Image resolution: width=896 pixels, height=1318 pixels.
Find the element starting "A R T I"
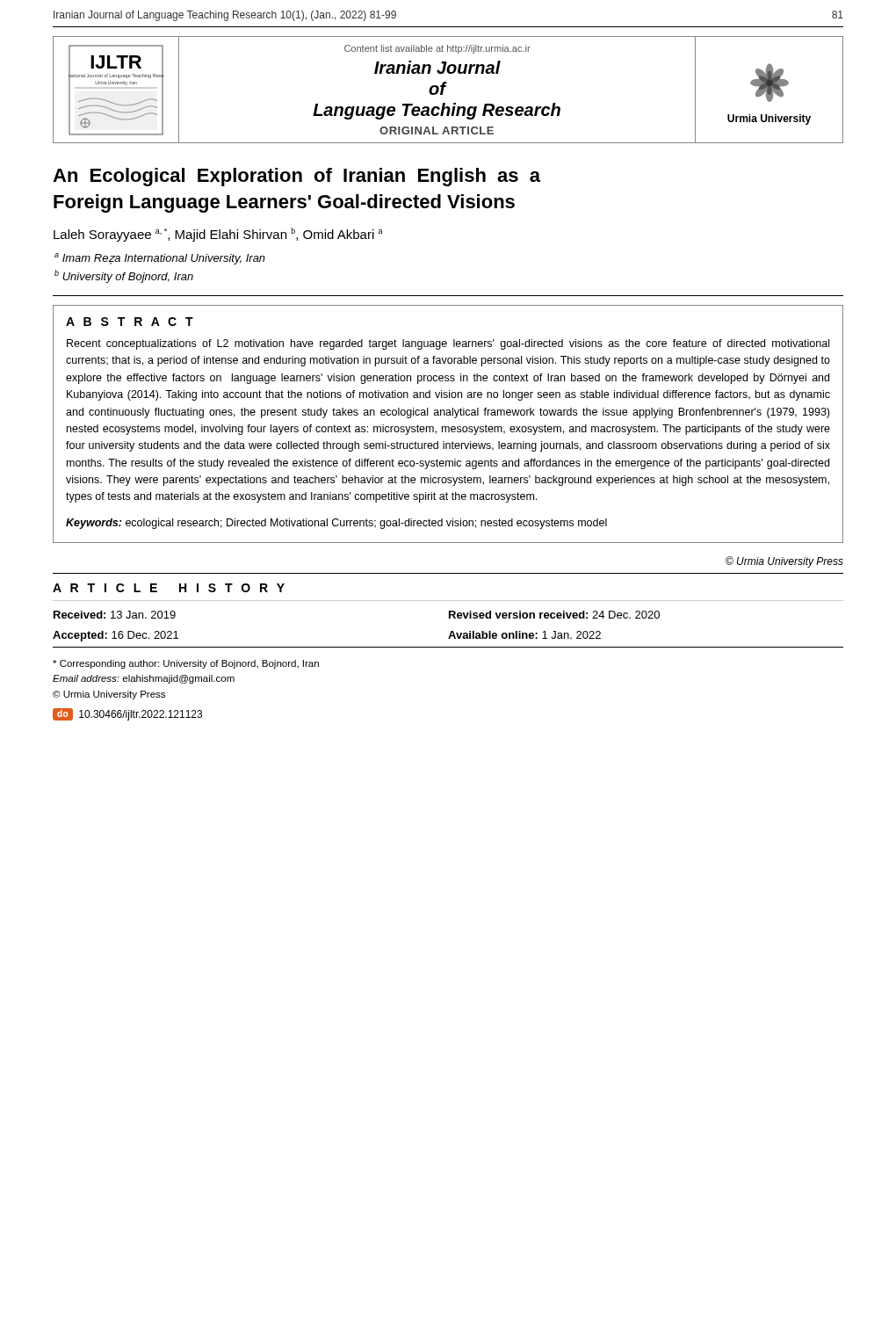click(448, 610)
